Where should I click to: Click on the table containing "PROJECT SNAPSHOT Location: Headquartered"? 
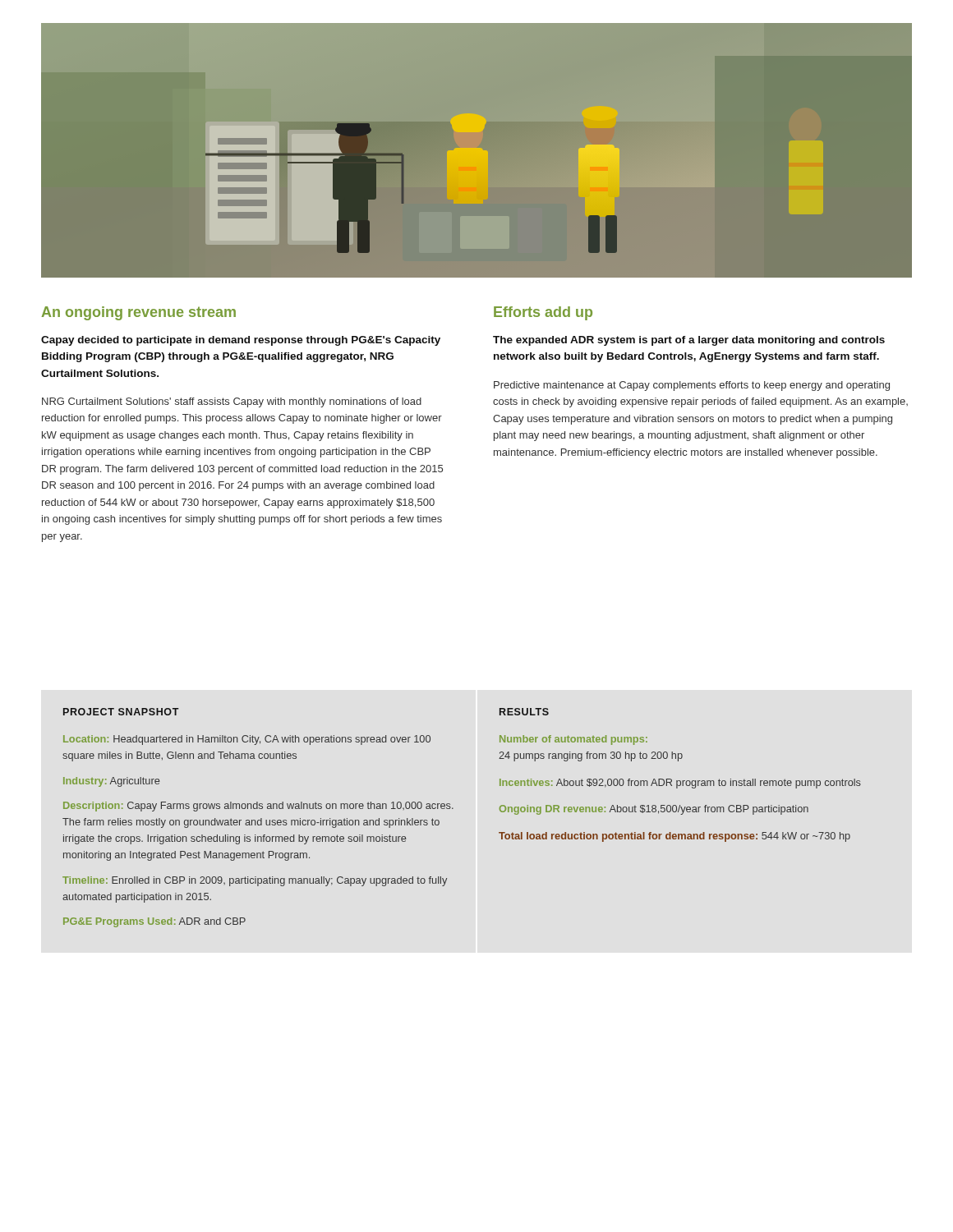pyautogui.click(x=258, y=821)
